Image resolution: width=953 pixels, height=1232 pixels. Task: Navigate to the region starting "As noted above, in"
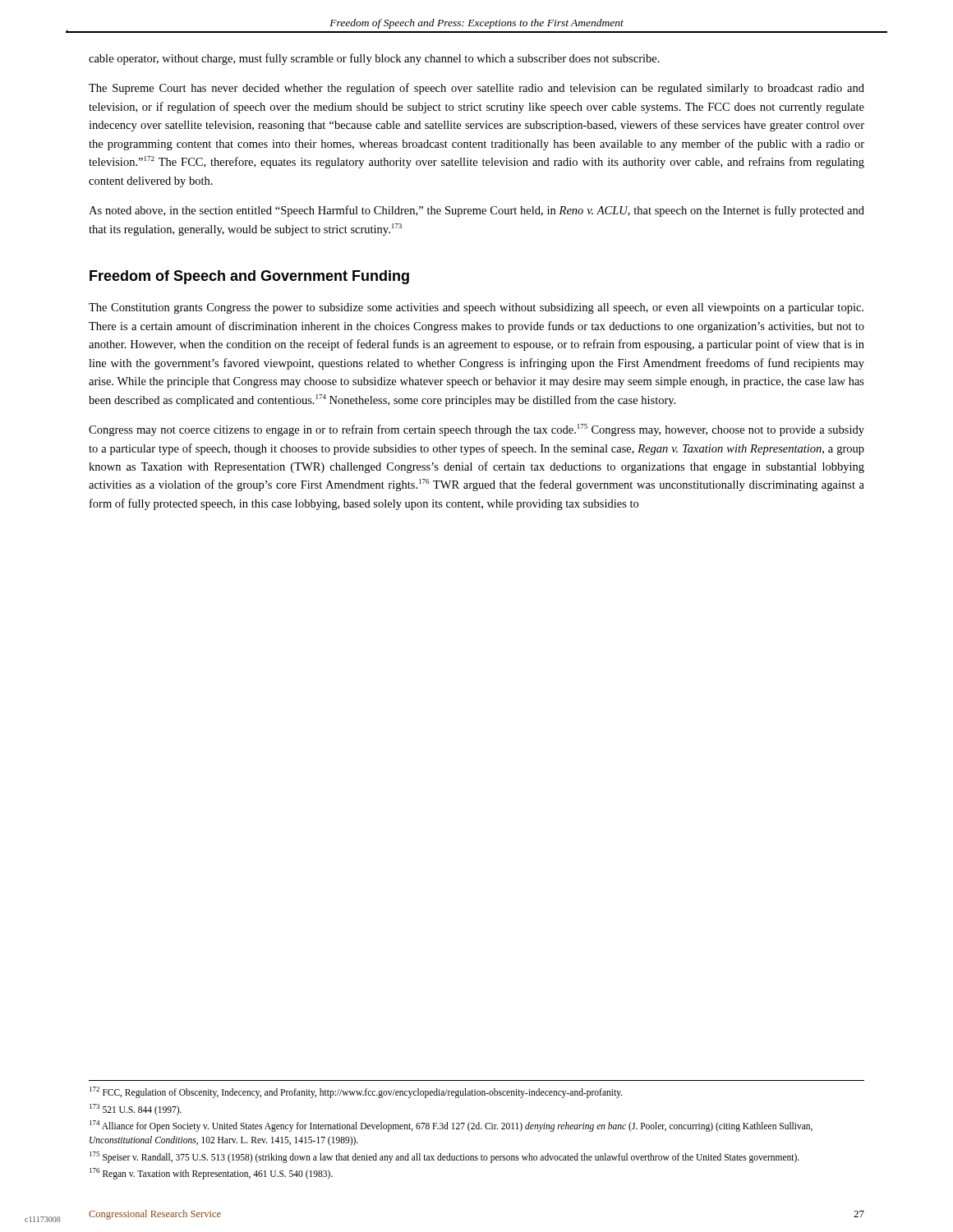click(476, 220)
